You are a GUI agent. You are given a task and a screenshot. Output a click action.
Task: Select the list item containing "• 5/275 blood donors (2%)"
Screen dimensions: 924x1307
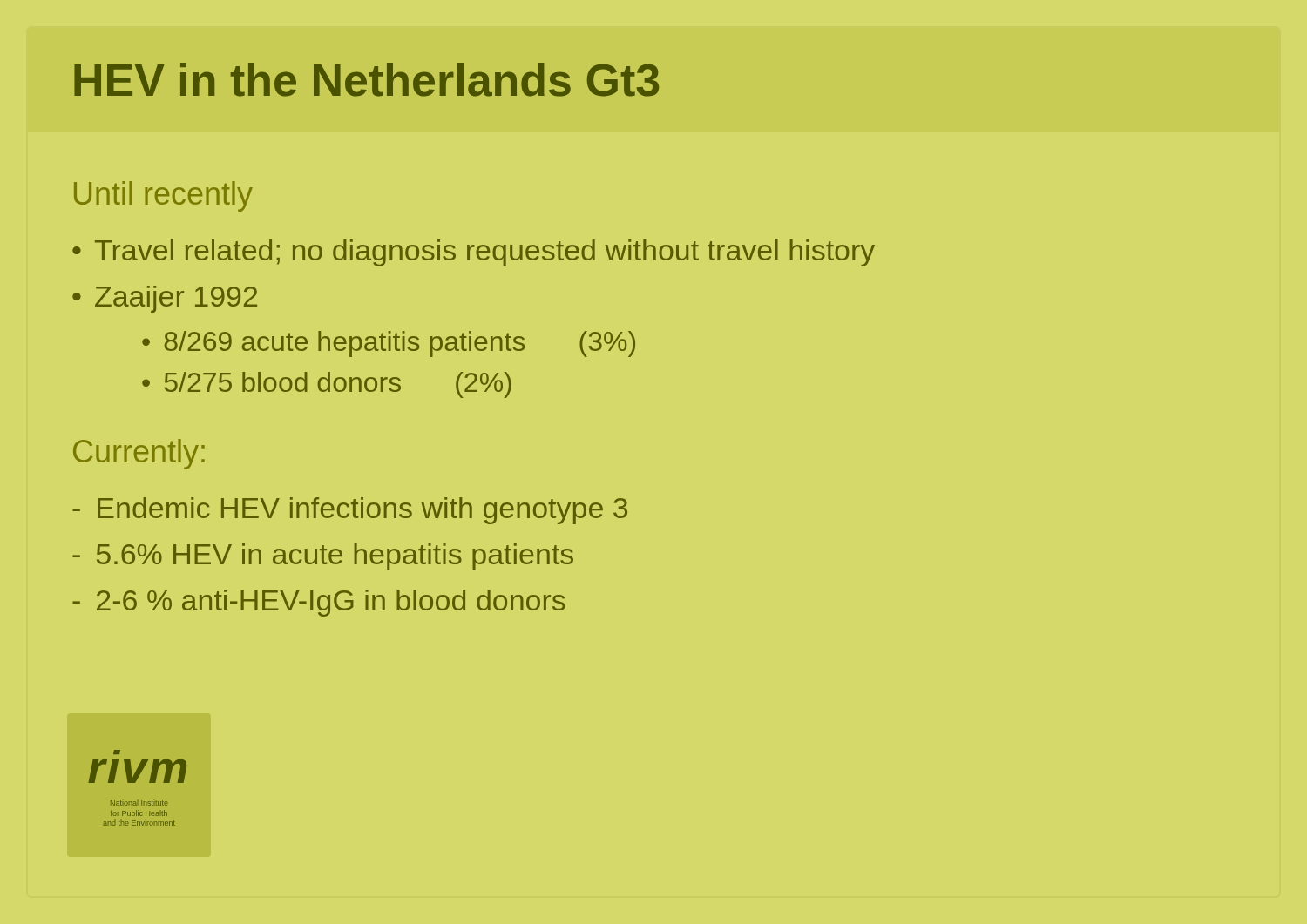click(327, 383)
